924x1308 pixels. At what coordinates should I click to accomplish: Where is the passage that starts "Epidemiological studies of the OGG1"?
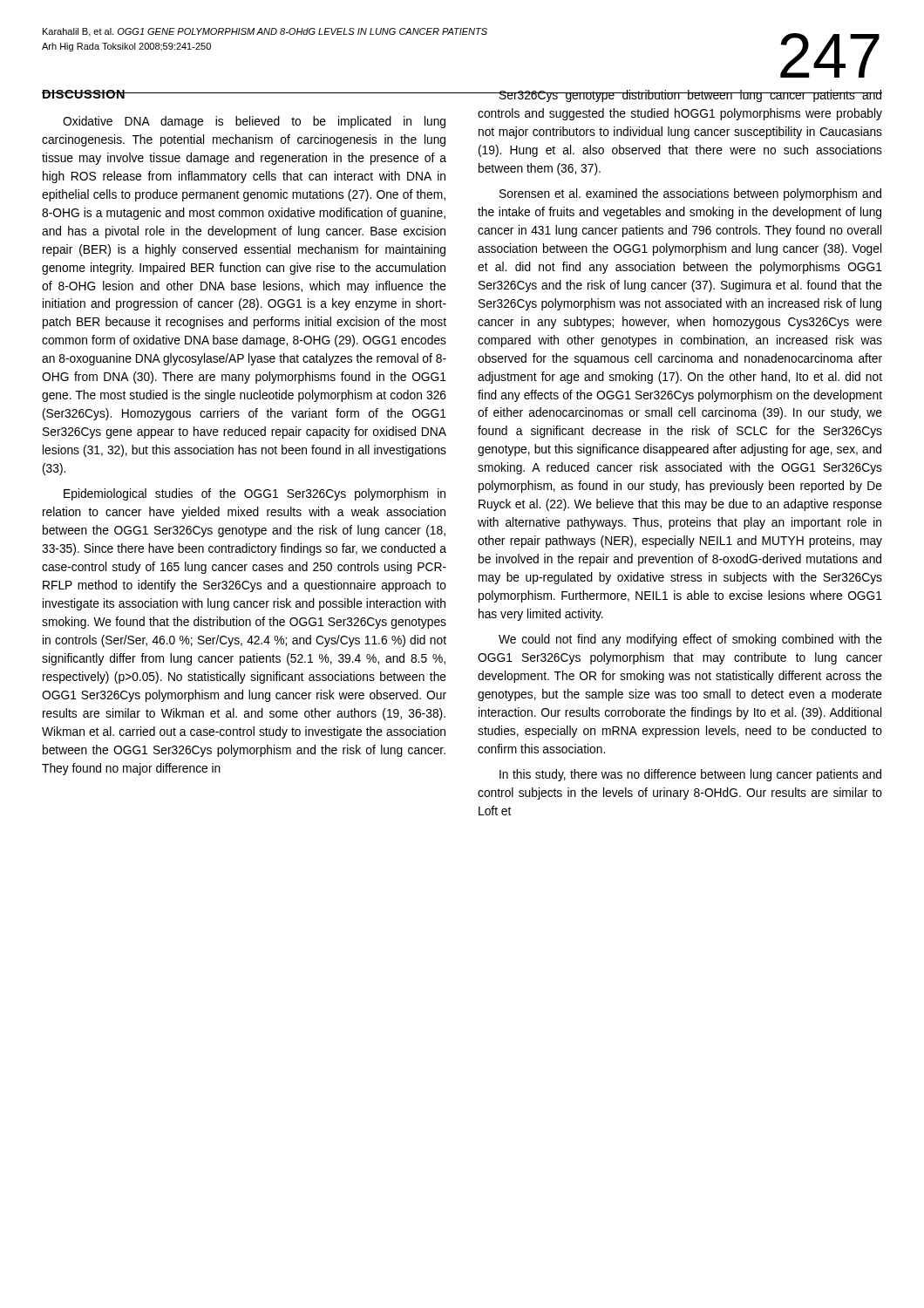pyautogui.click(x=244, y=631)
